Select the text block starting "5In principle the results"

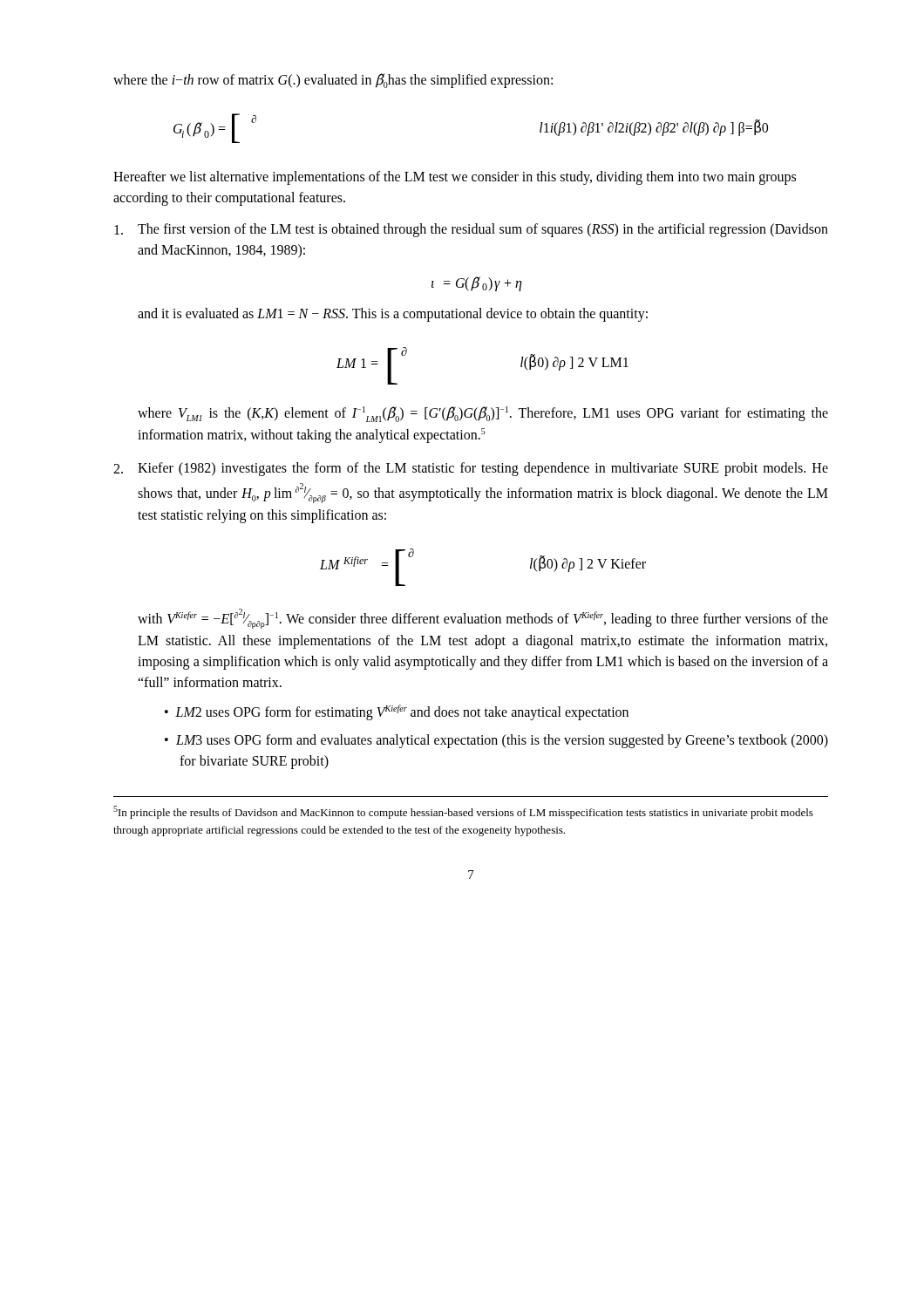pos(463,820)
